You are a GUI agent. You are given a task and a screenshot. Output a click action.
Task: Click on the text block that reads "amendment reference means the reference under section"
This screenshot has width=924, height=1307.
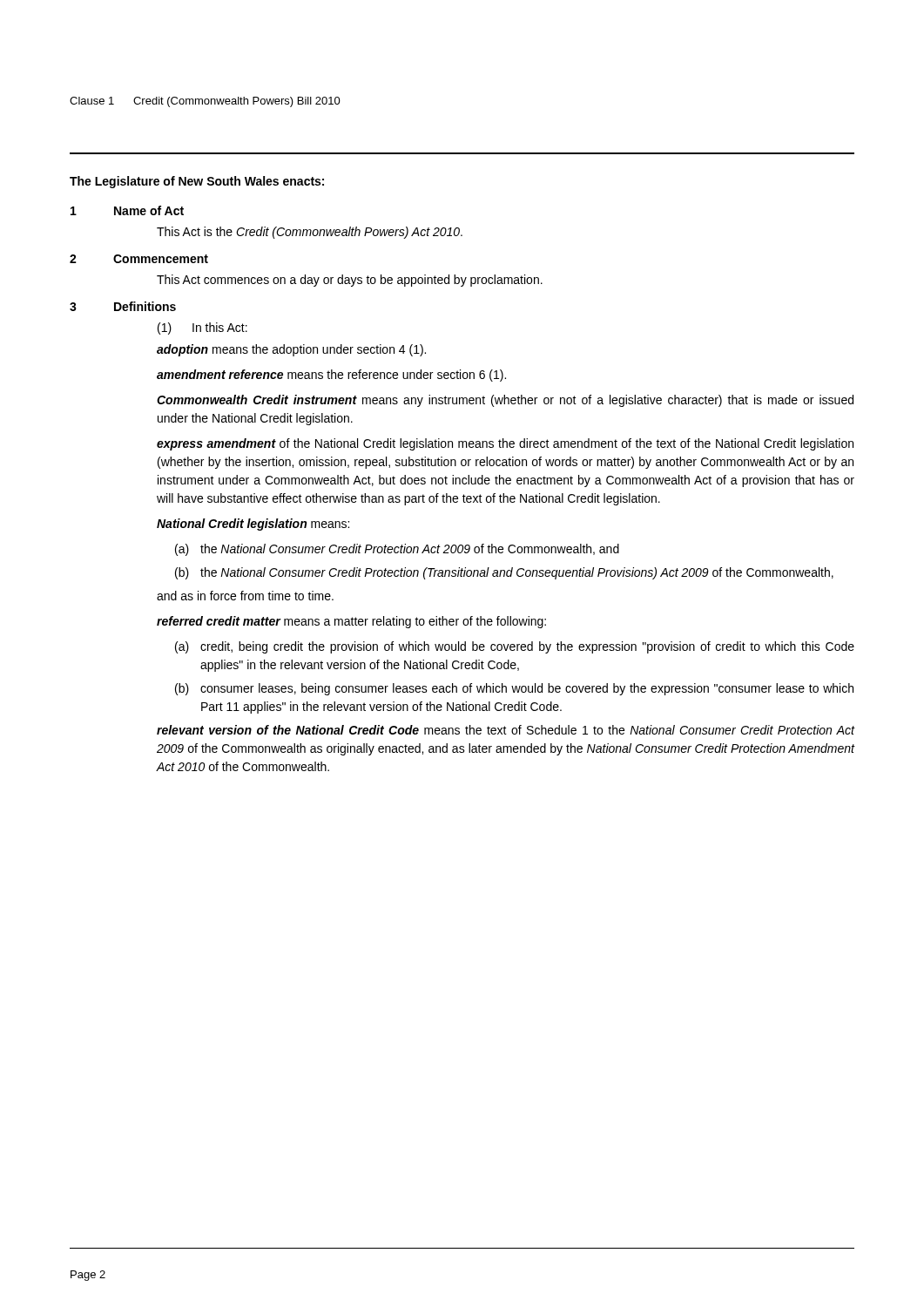(332, 375)
